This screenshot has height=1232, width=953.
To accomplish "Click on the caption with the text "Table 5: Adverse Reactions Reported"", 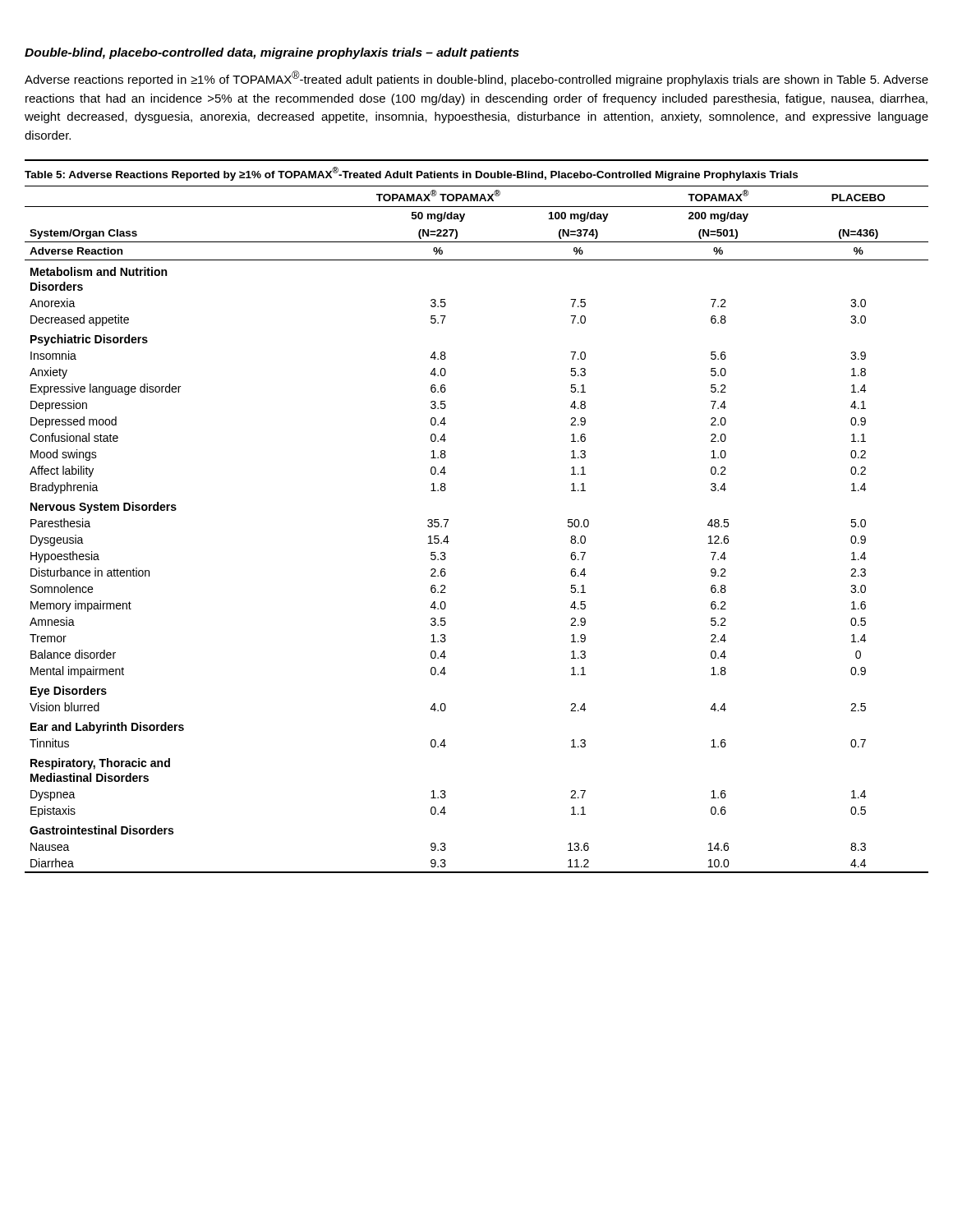I will tap(412, 173).
